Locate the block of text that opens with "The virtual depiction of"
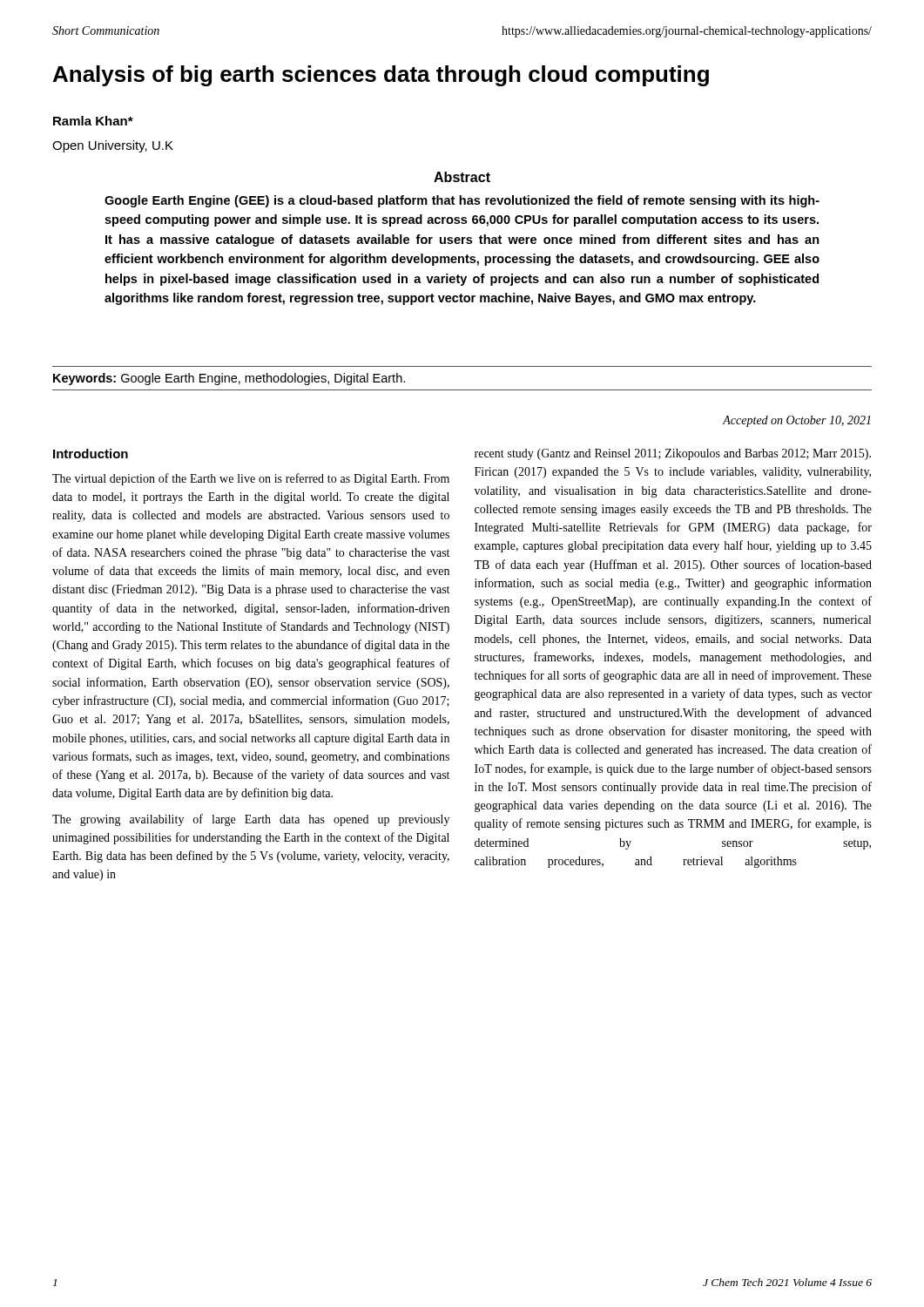Viewport: 924px width, 1307px height. click(251, 677)
